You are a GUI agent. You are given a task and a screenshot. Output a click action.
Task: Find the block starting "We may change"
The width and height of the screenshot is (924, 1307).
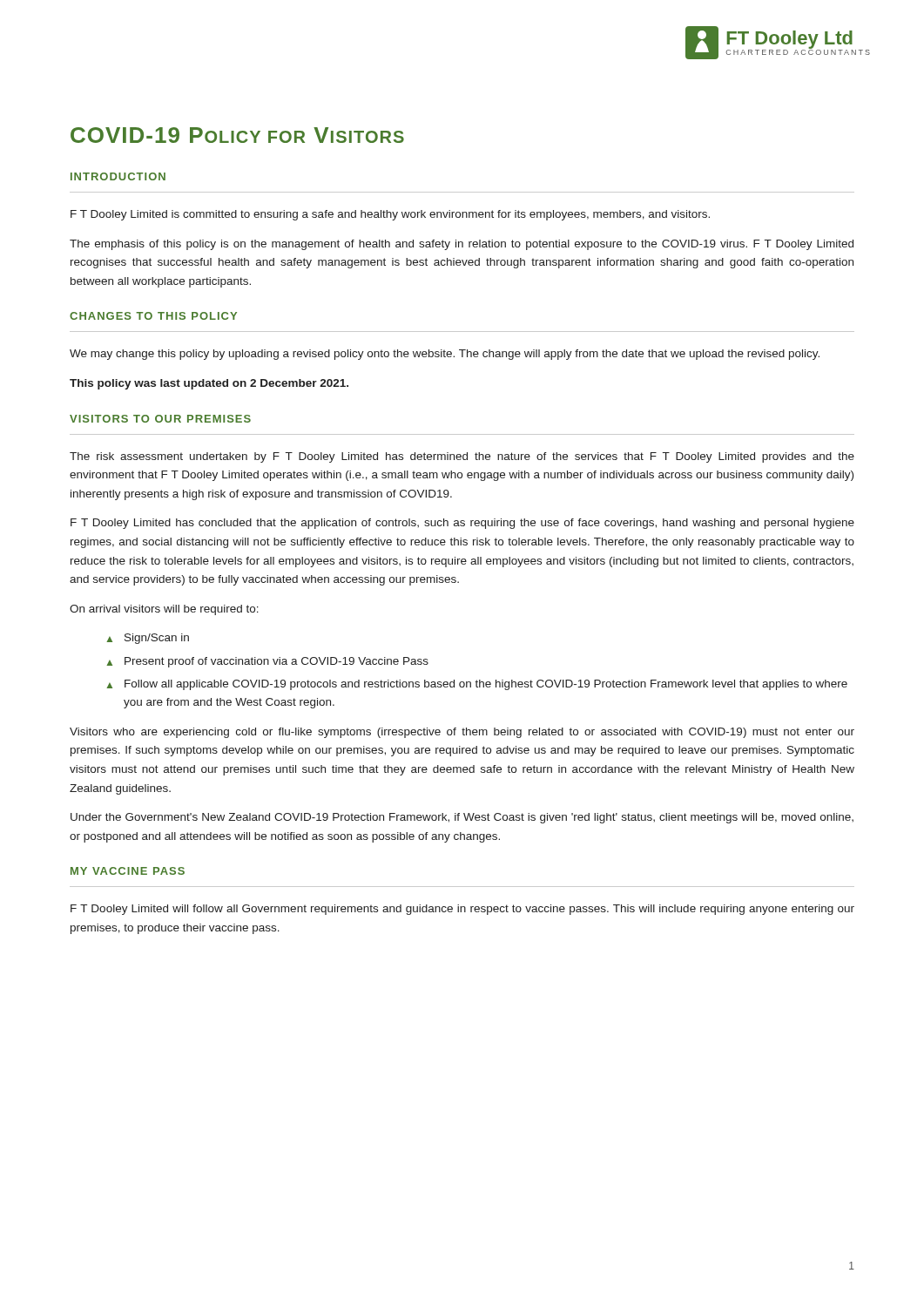pyautogui.click(x=445, y=354)
